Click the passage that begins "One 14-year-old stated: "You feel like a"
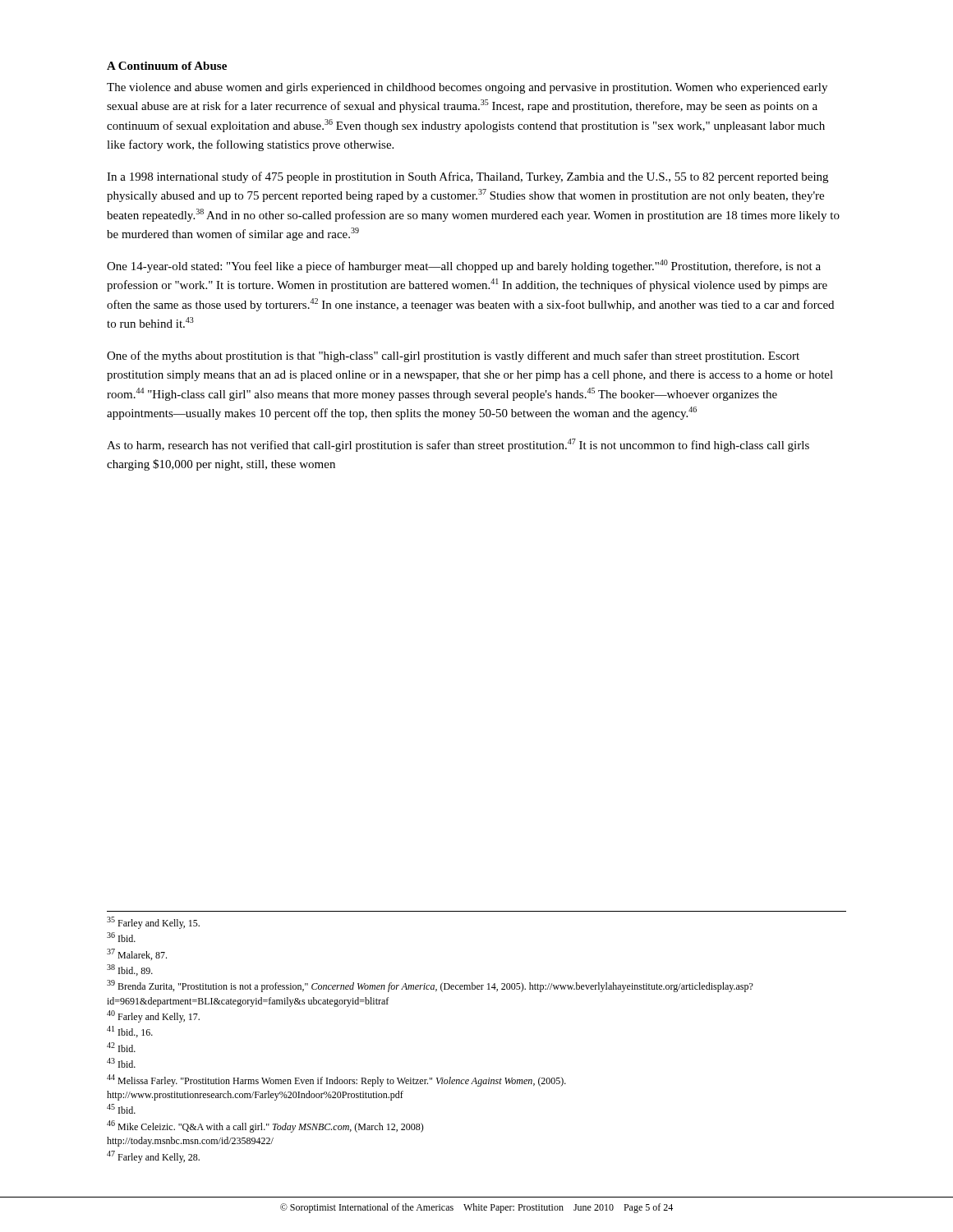The image size is (953, 1232). (471, 294)
